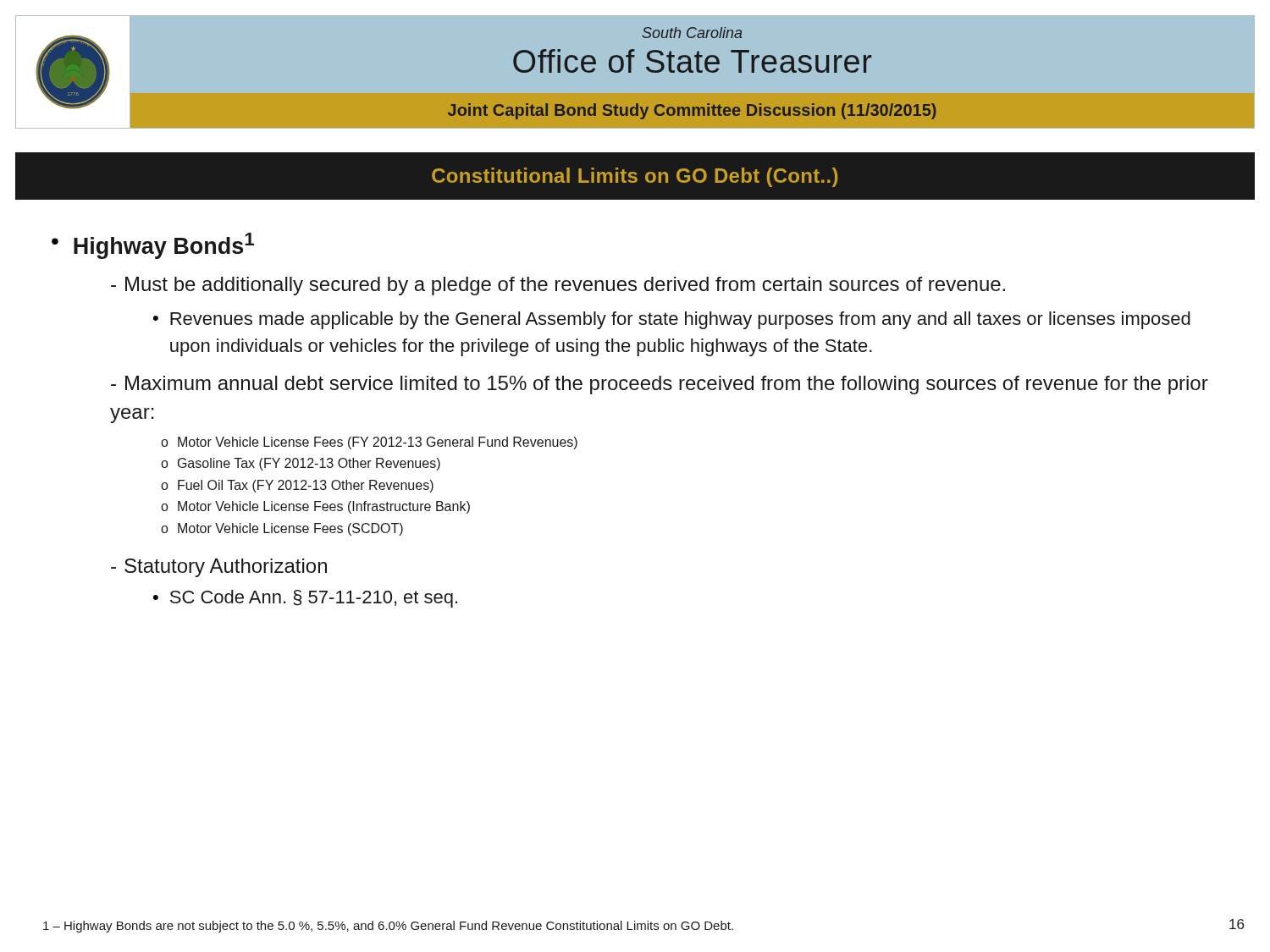The width and height of the screenshot is (1270, 952).
Task: Click on the element starting "Constitutional Limits on GO Debt"
Action: pos(635,176)
